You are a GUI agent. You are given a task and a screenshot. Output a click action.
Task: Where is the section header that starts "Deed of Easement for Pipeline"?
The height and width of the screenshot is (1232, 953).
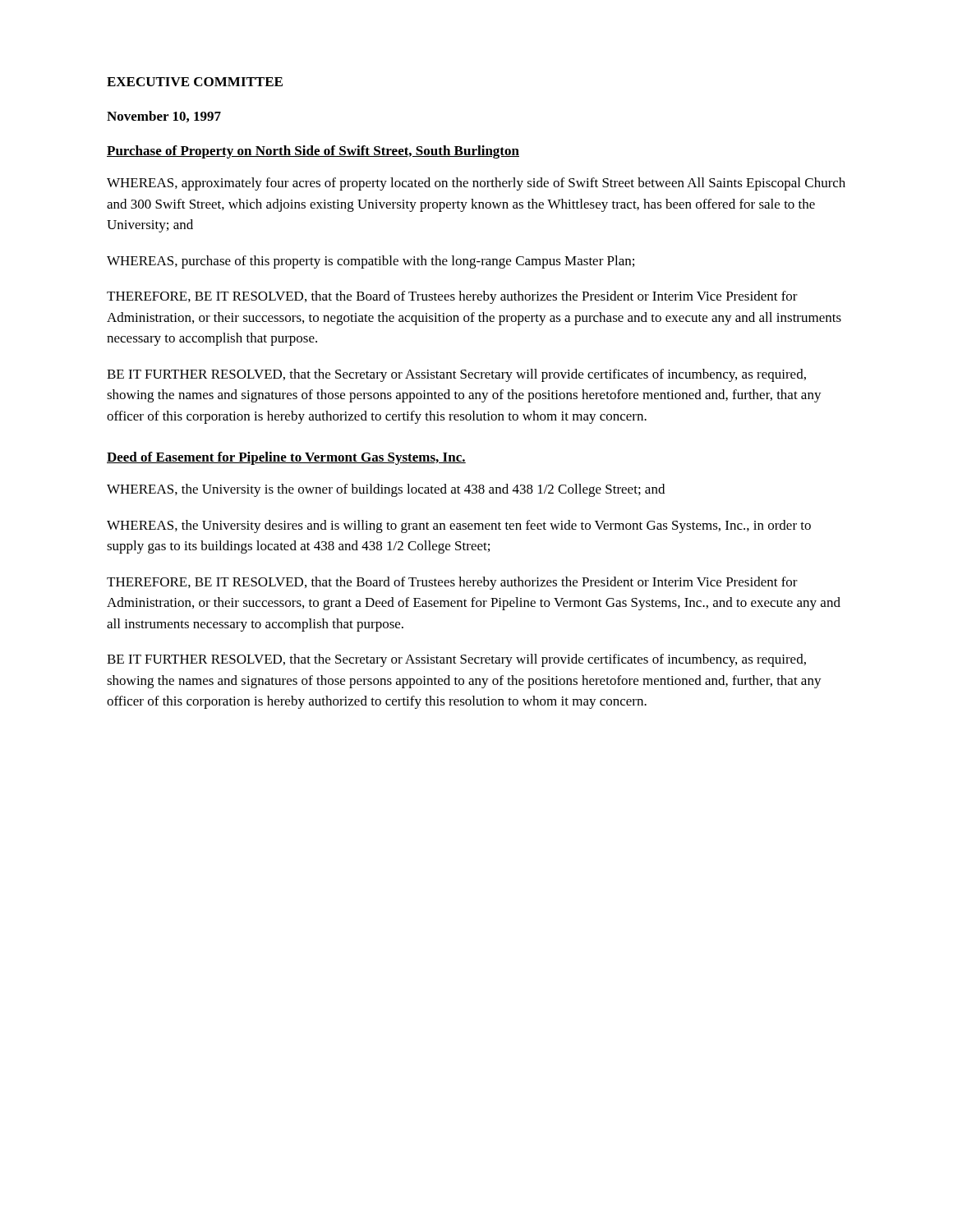pyautogui.click(x=286, y=457)
